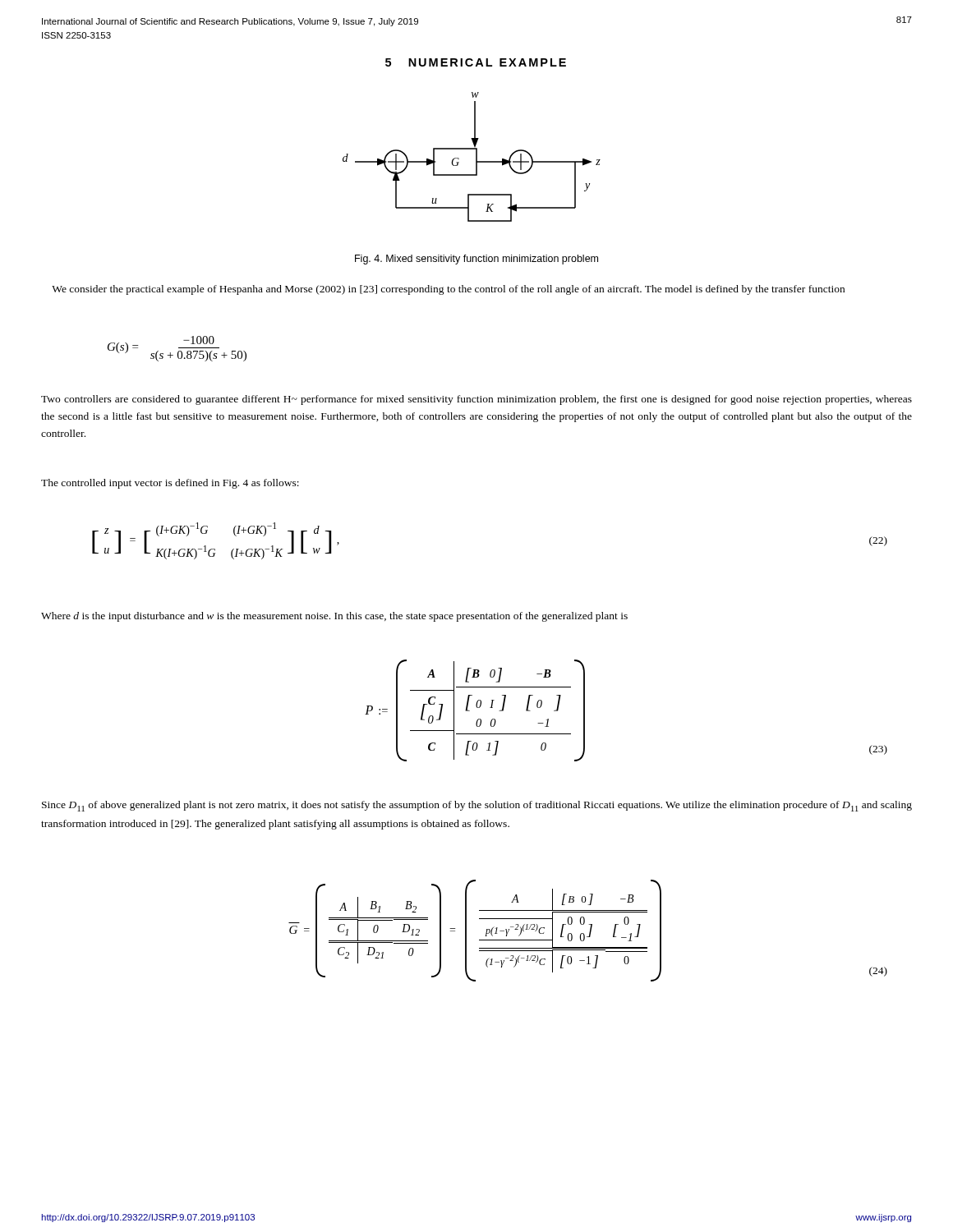Screen dimensions: 1232x953
Task: Click on the text block that says "The controlled input"
Action: click(x=170, y=483)
